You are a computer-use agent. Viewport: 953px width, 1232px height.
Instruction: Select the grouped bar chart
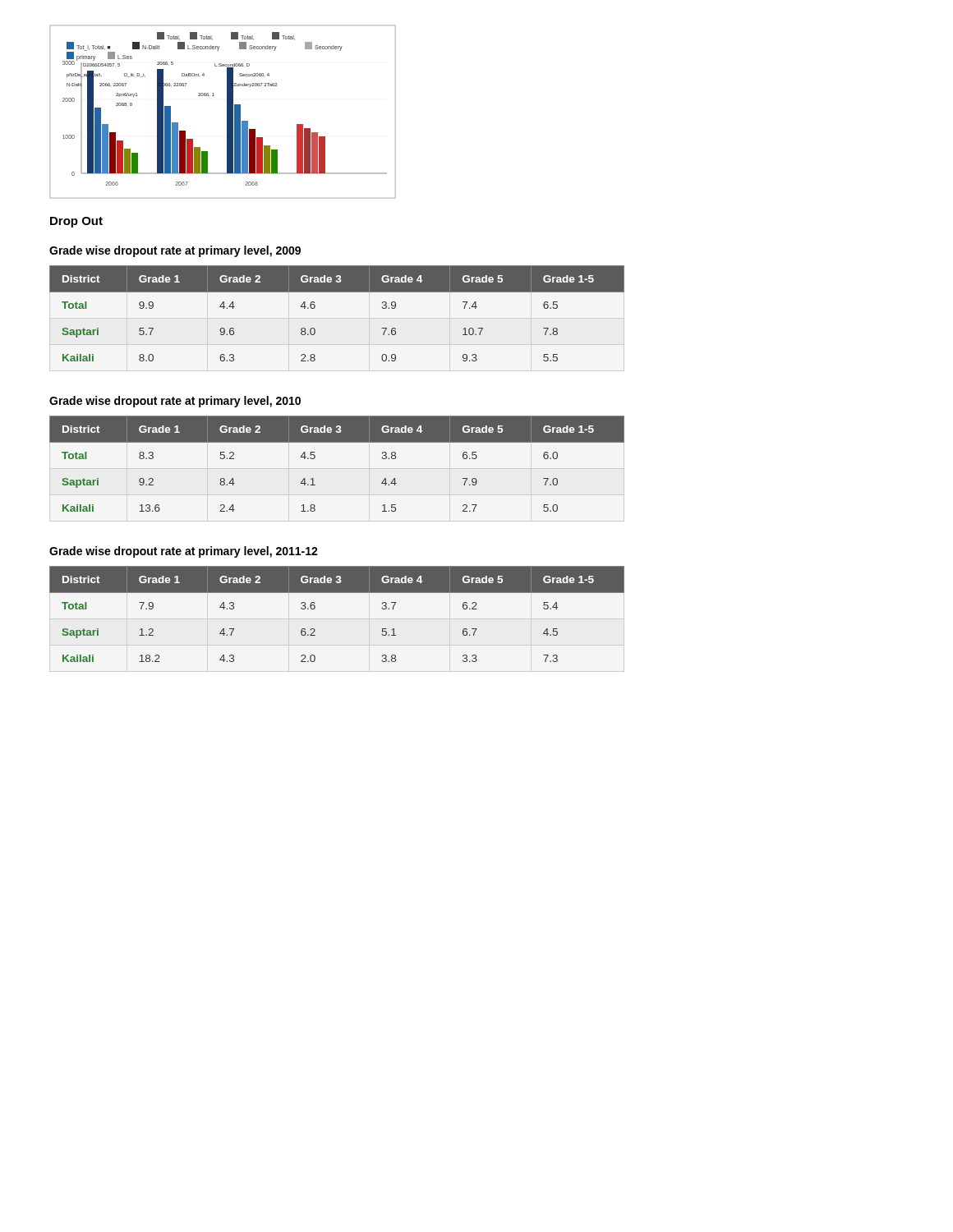[223, 112]
